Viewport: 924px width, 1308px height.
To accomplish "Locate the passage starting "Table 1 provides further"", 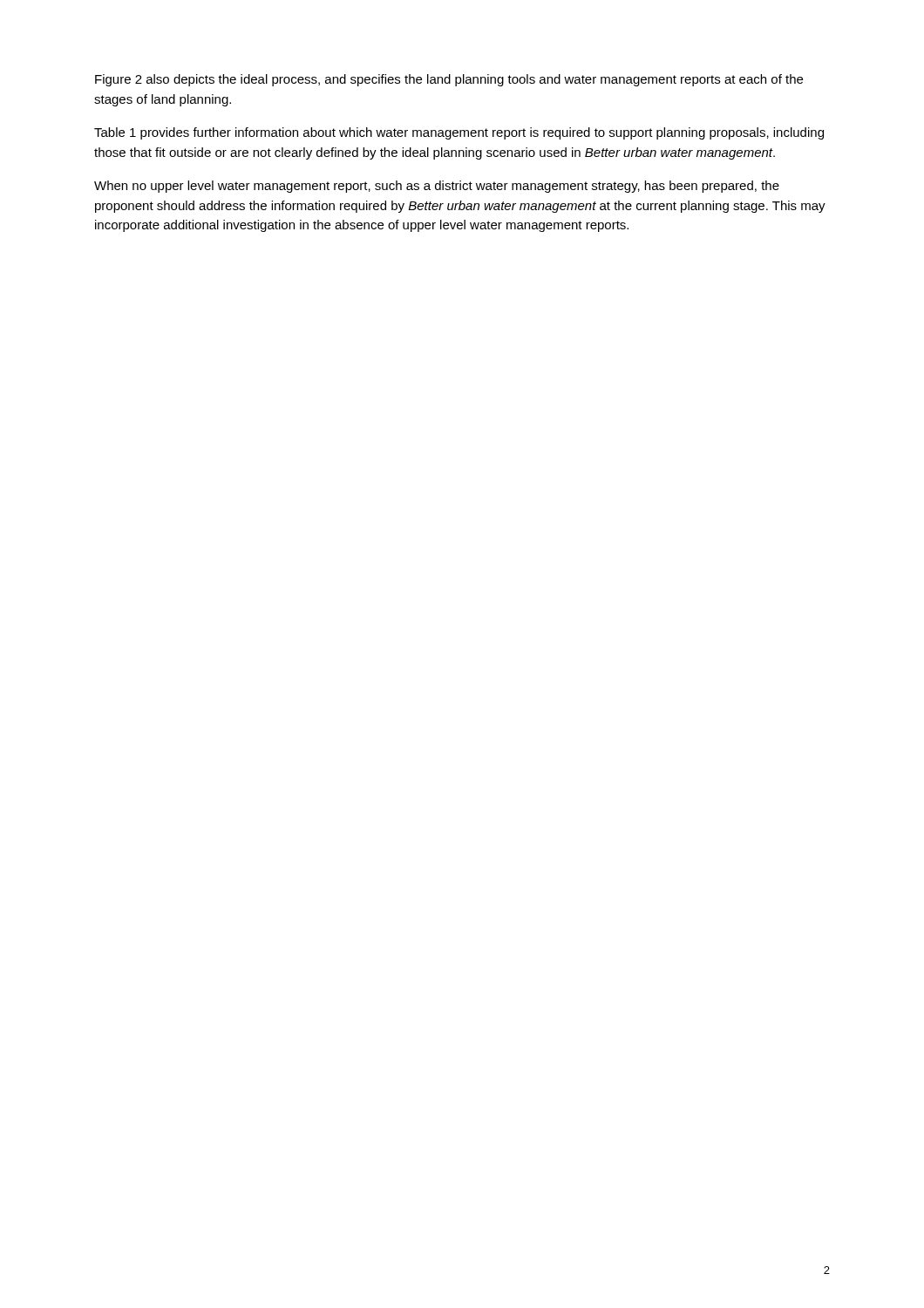I will (x=459, y=142).
